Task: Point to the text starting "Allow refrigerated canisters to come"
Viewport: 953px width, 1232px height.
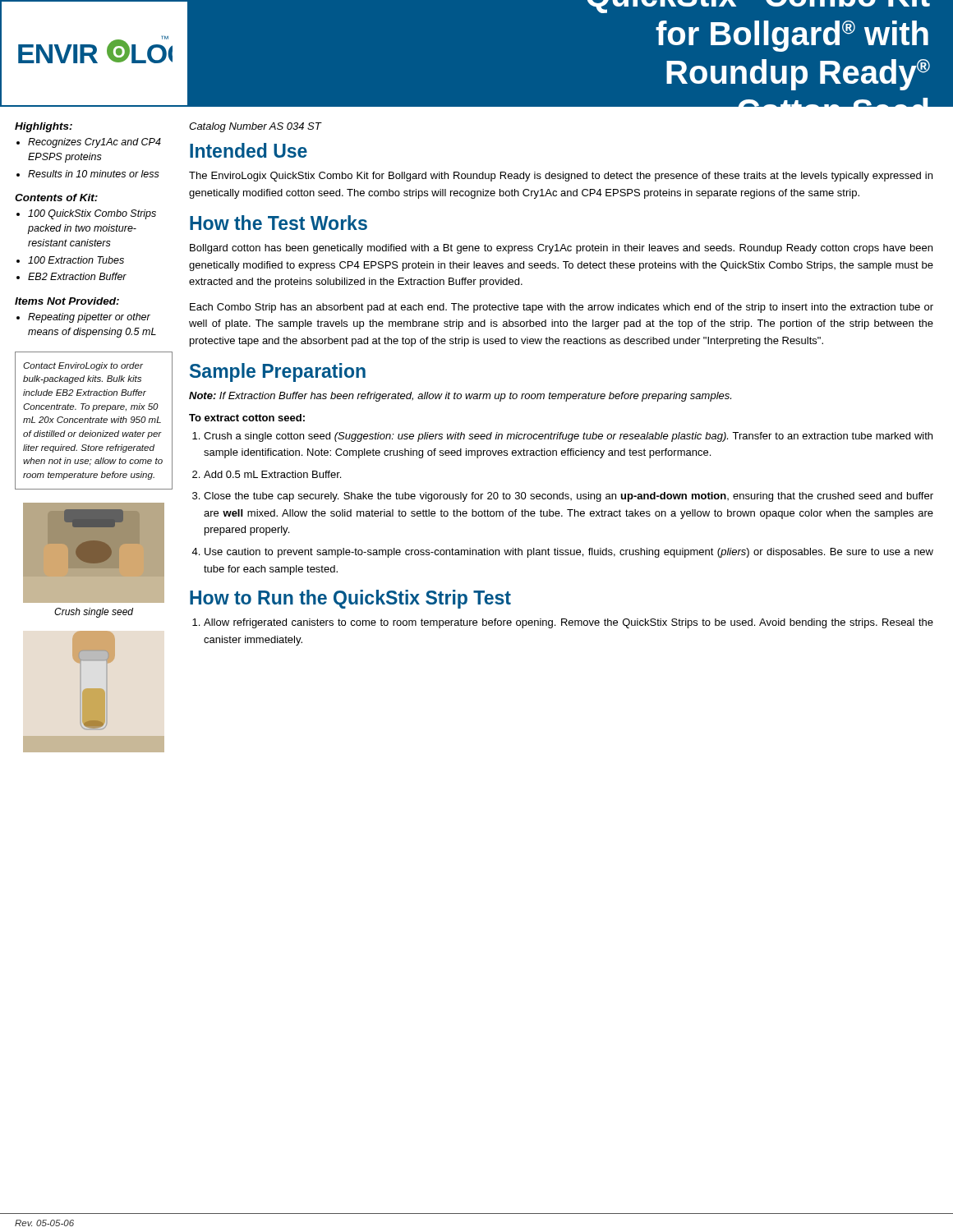Action: pos(569,631)
